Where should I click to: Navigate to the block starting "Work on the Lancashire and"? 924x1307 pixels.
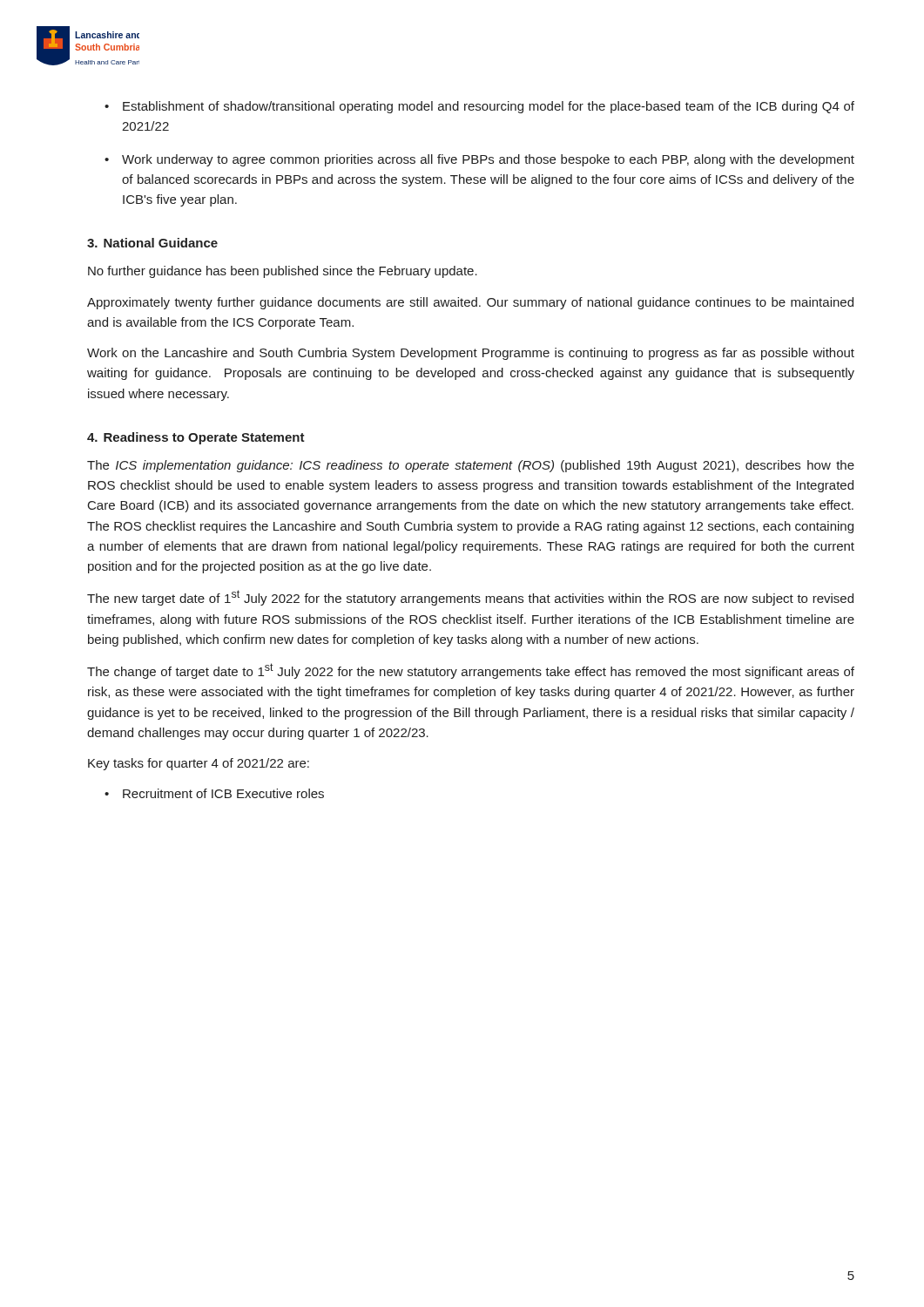click(x=471, y=373)
